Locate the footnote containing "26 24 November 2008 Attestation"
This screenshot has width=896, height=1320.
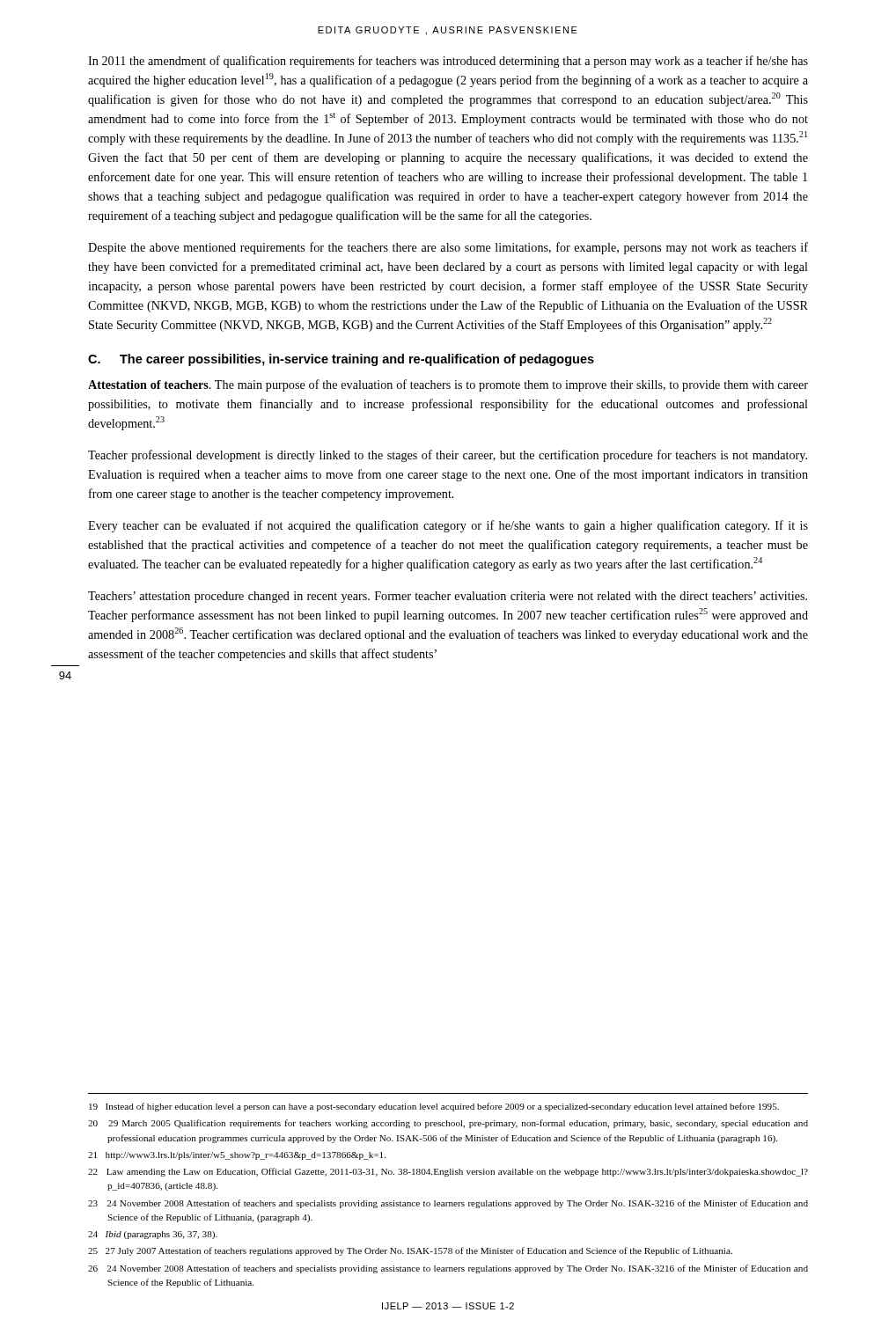448,1275
